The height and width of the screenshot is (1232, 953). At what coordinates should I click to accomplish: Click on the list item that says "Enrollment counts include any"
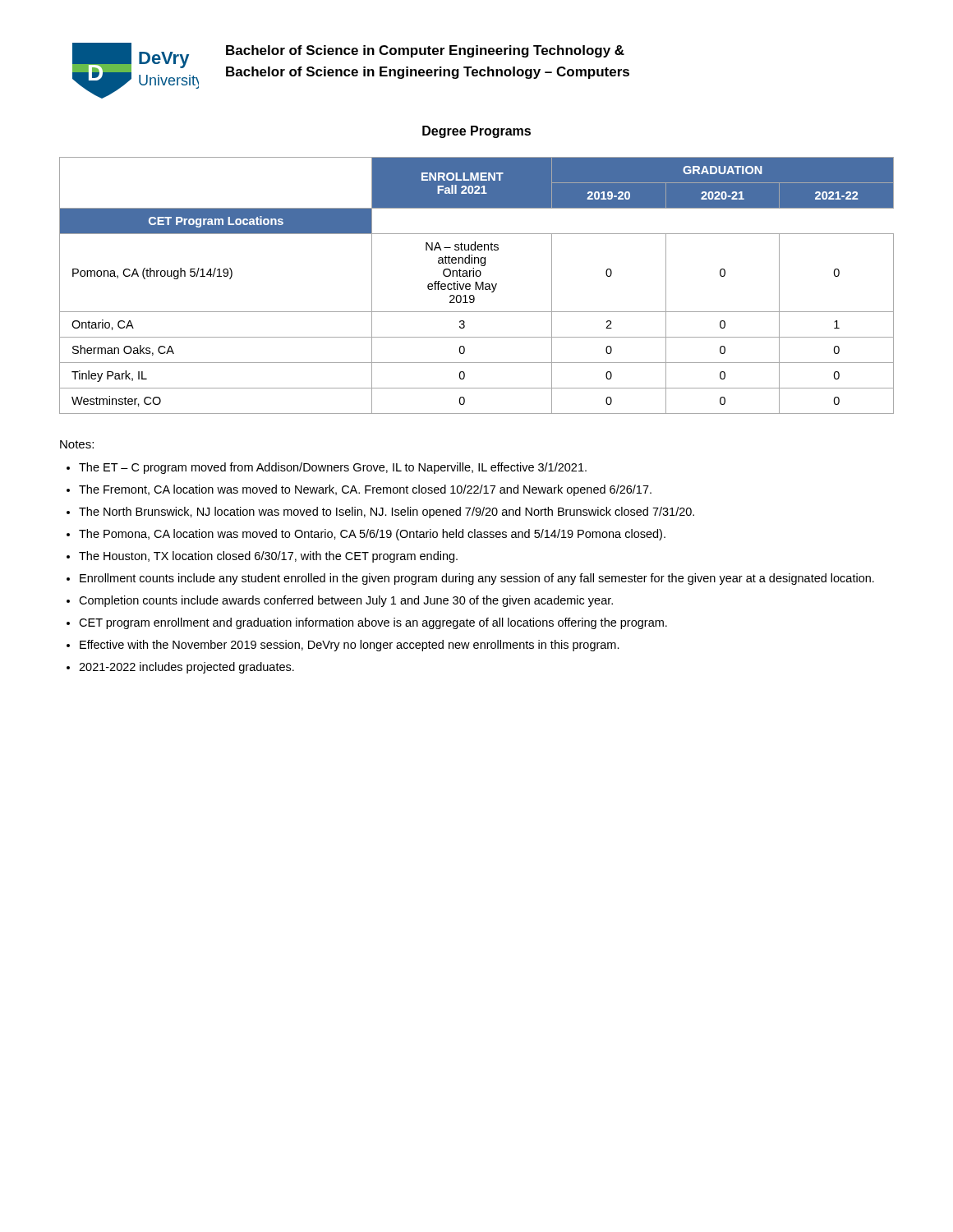pyautogui.click(x=477, y=578)
